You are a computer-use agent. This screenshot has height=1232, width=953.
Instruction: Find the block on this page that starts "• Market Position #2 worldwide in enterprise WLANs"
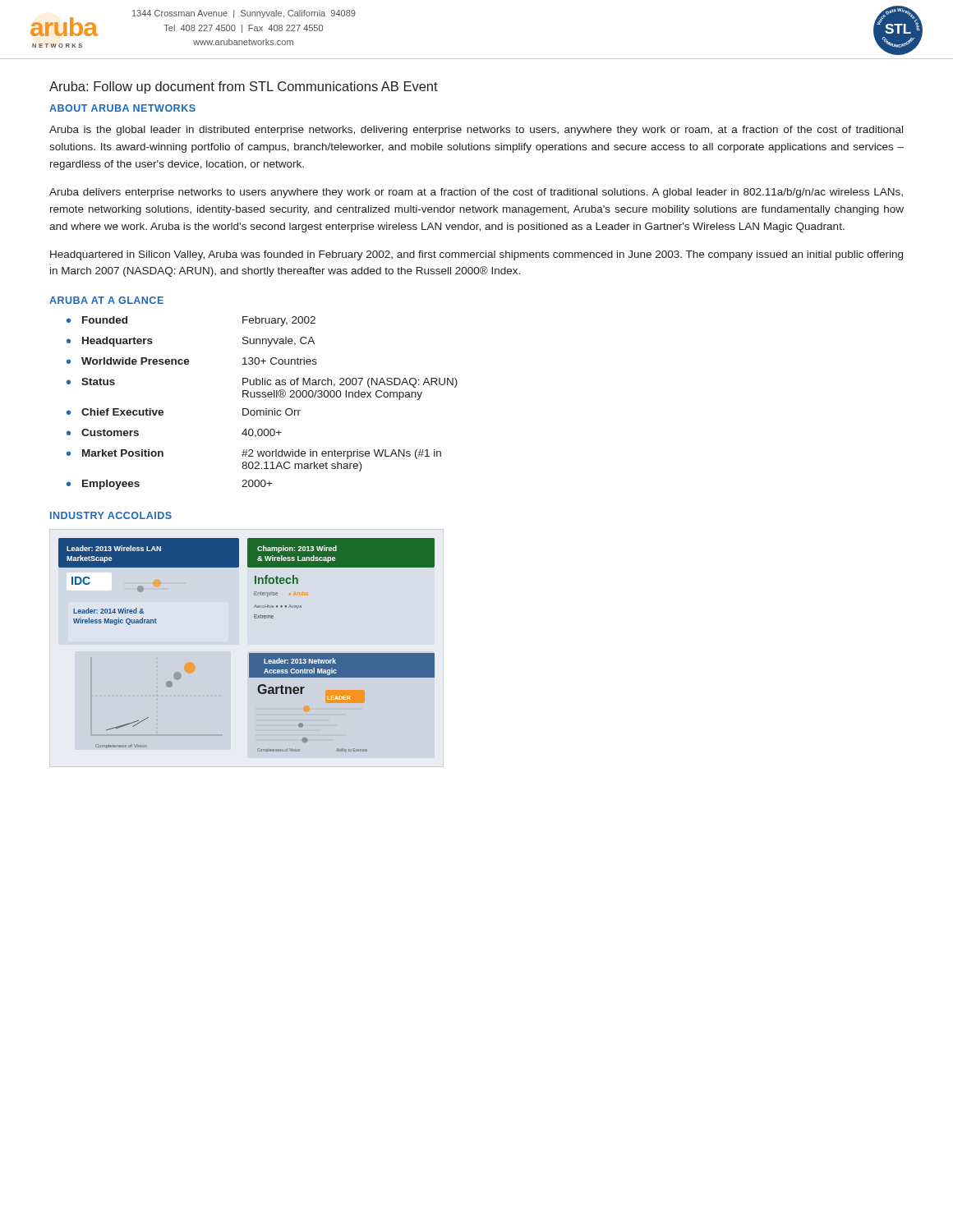(x=254, y=459)
